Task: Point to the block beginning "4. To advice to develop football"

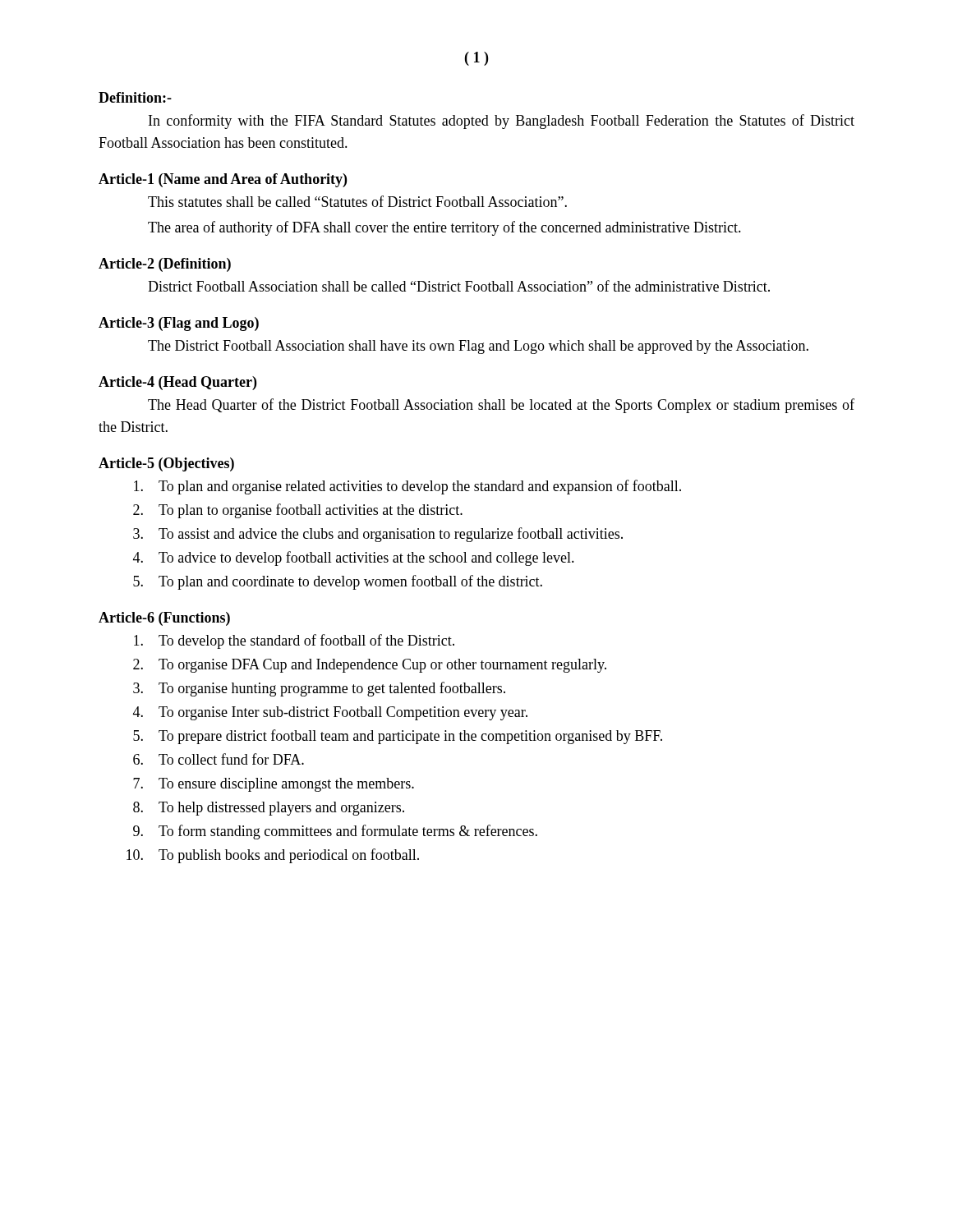Action: [476, 558]
